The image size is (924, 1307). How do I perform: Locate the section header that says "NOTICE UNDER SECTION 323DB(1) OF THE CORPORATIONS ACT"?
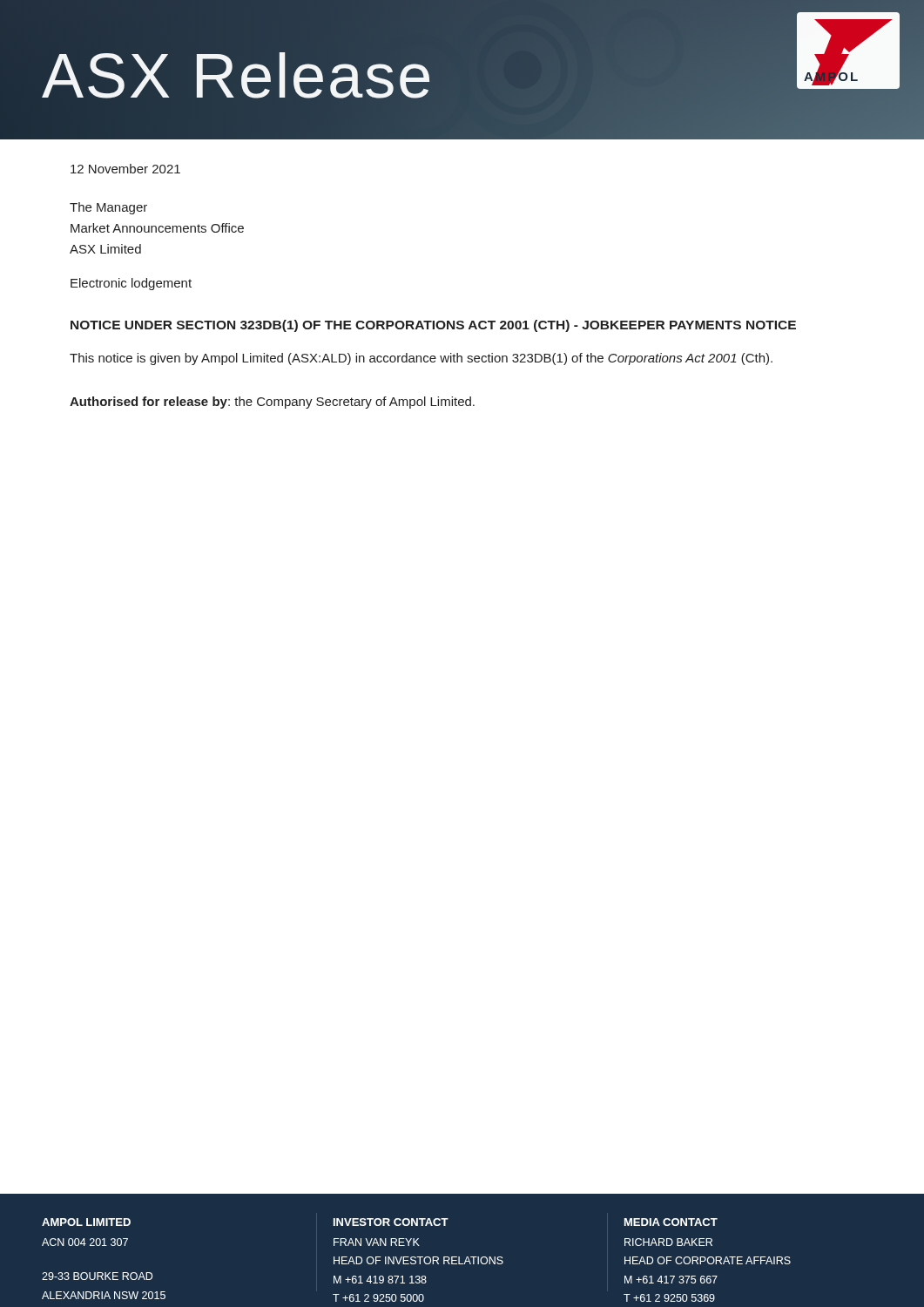click(433, 325)
